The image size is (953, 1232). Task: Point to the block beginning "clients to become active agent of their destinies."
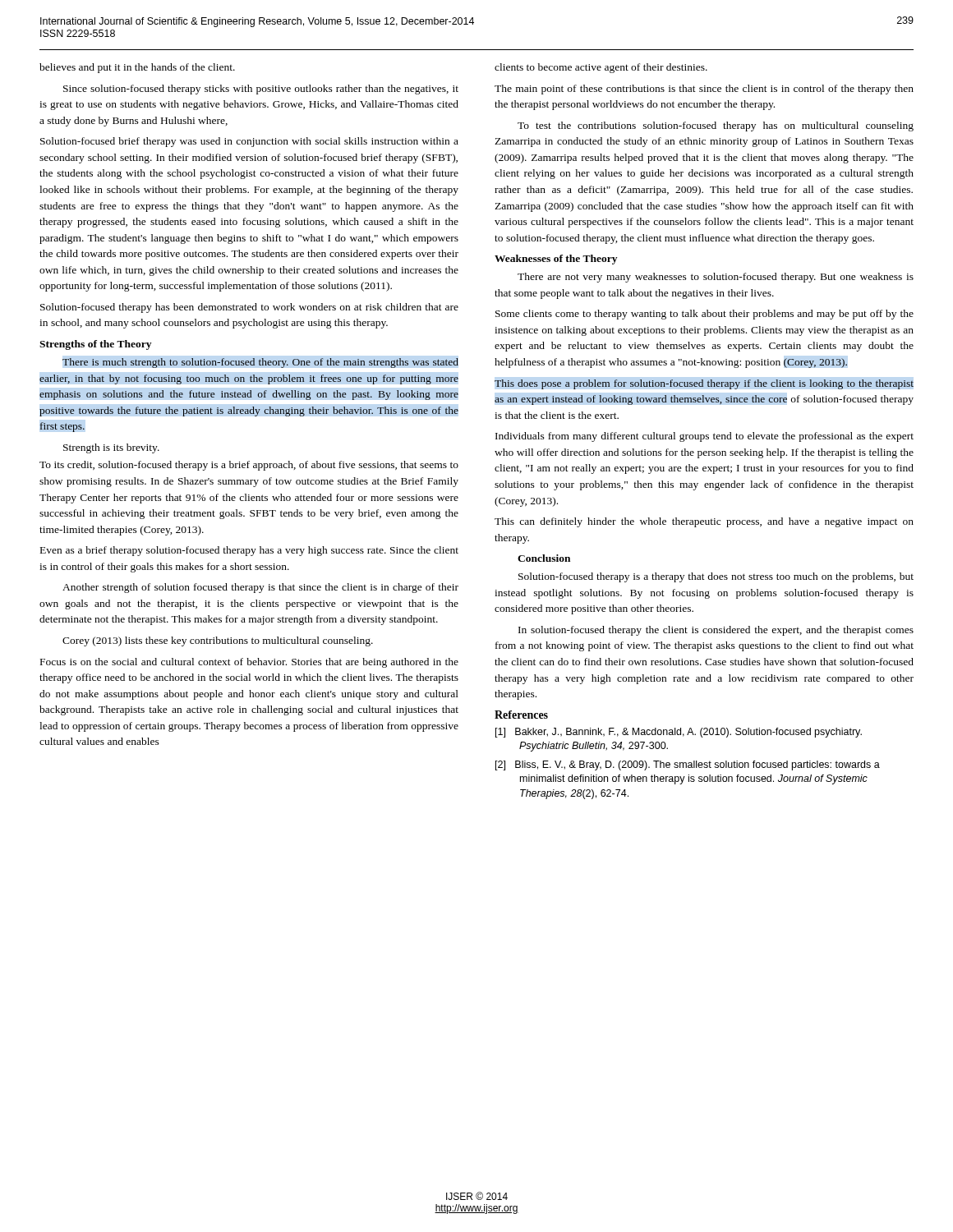704,152
